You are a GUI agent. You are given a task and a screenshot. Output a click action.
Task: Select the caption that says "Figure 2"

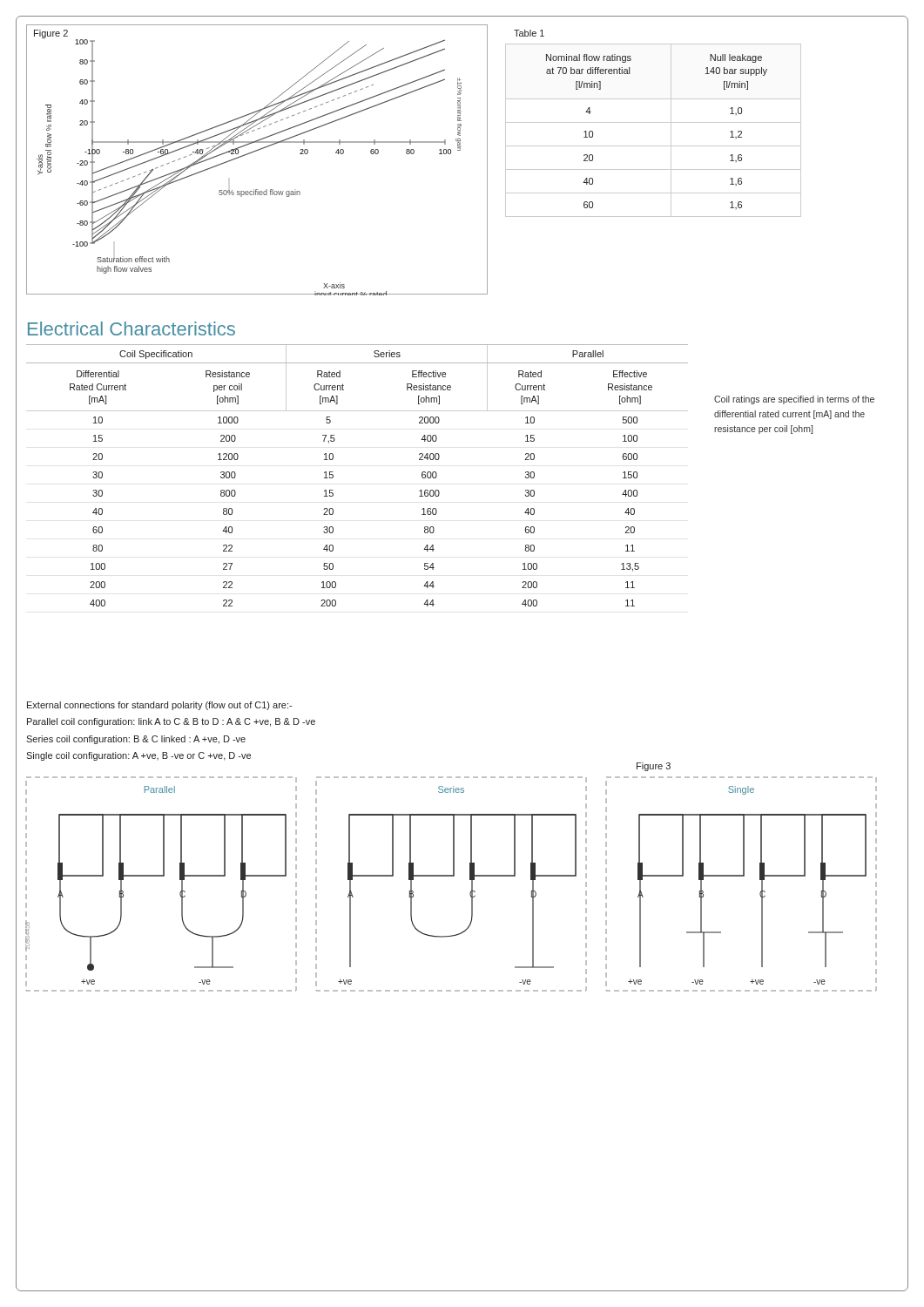[x=51, y=33]
